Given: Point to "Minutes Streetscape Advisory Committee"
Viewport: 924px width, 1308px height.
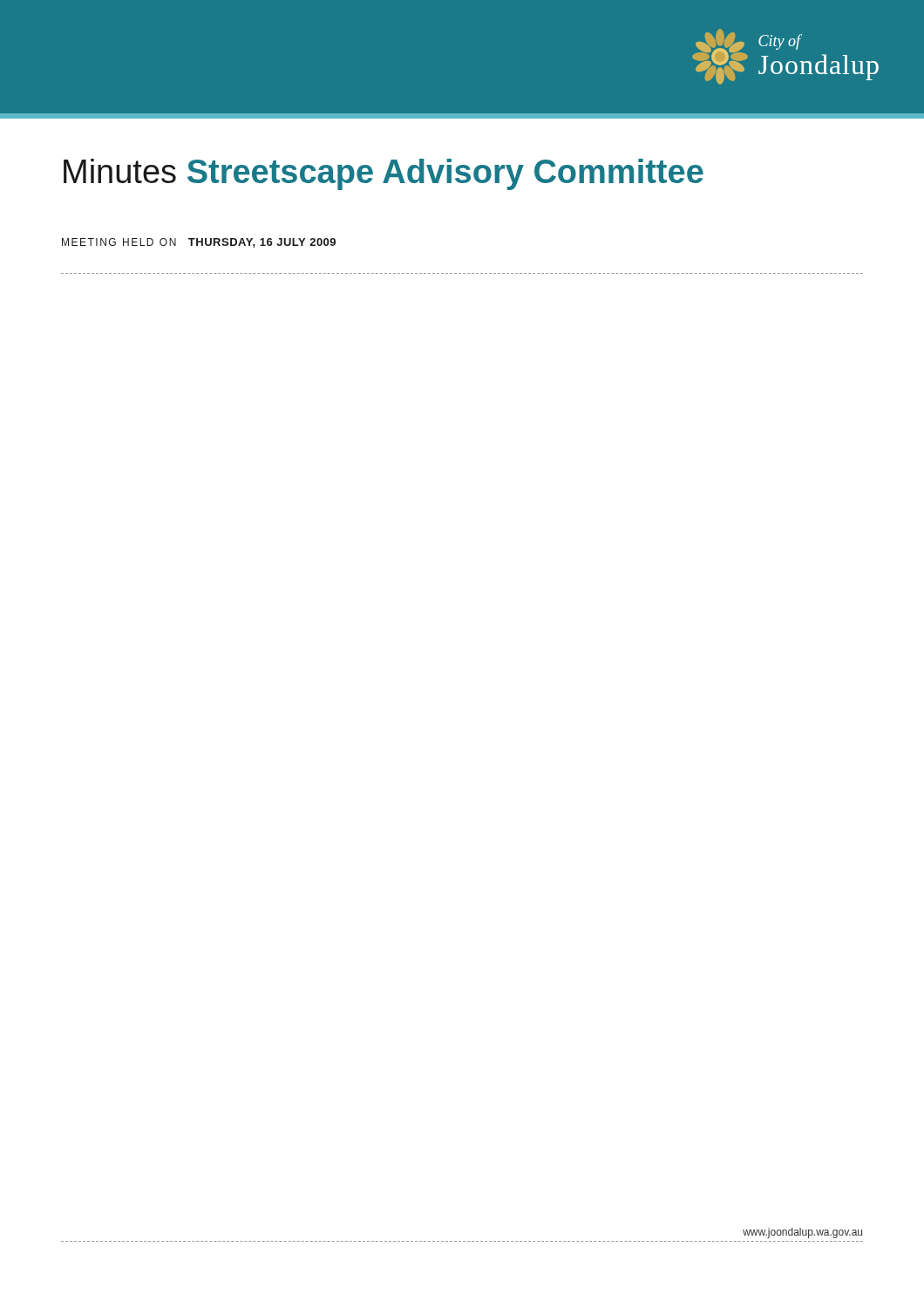Looking at the screenshot, I should coord(462,173).
